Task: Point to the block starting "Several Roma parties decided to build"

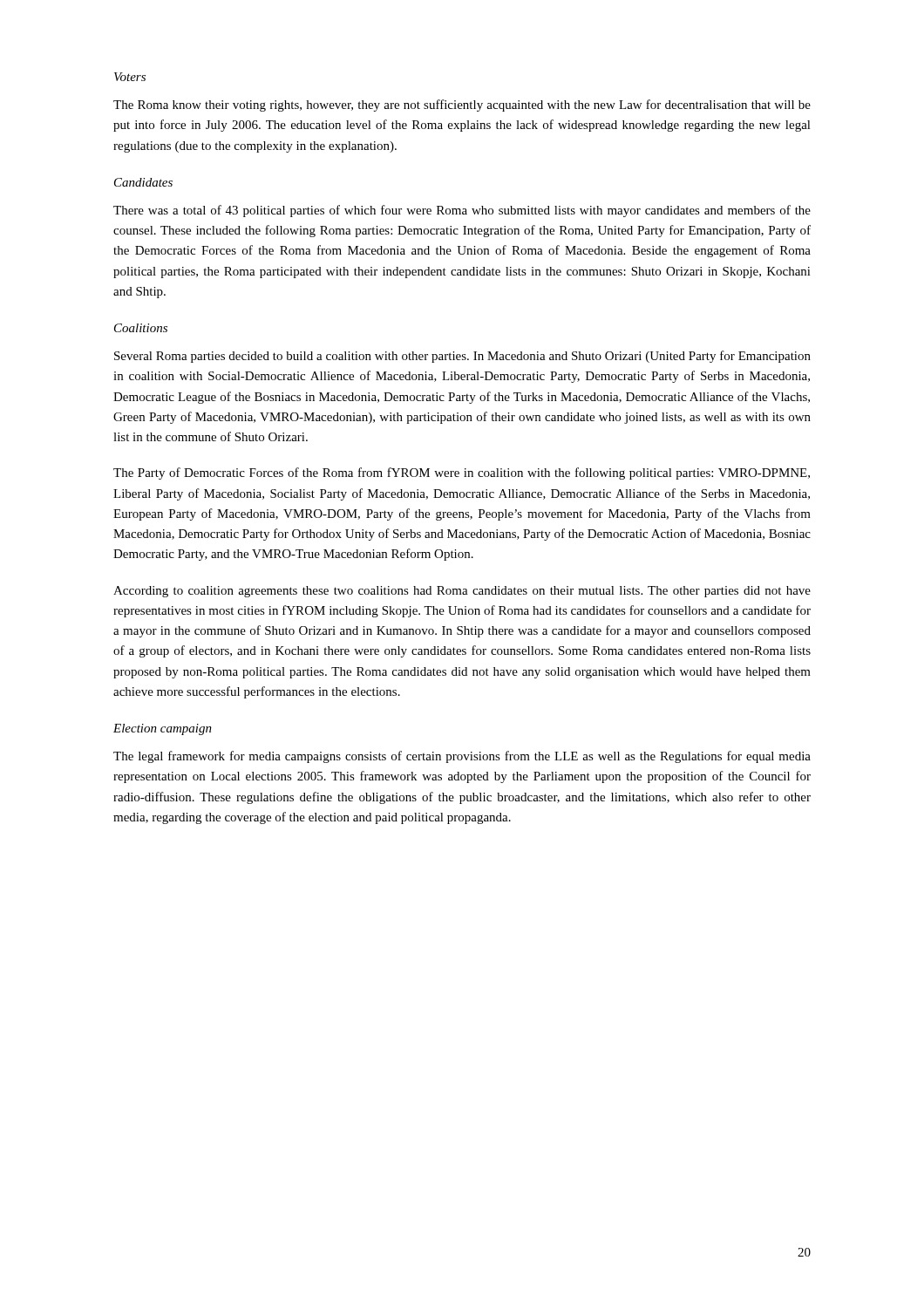Action: [x=462, y=396]
